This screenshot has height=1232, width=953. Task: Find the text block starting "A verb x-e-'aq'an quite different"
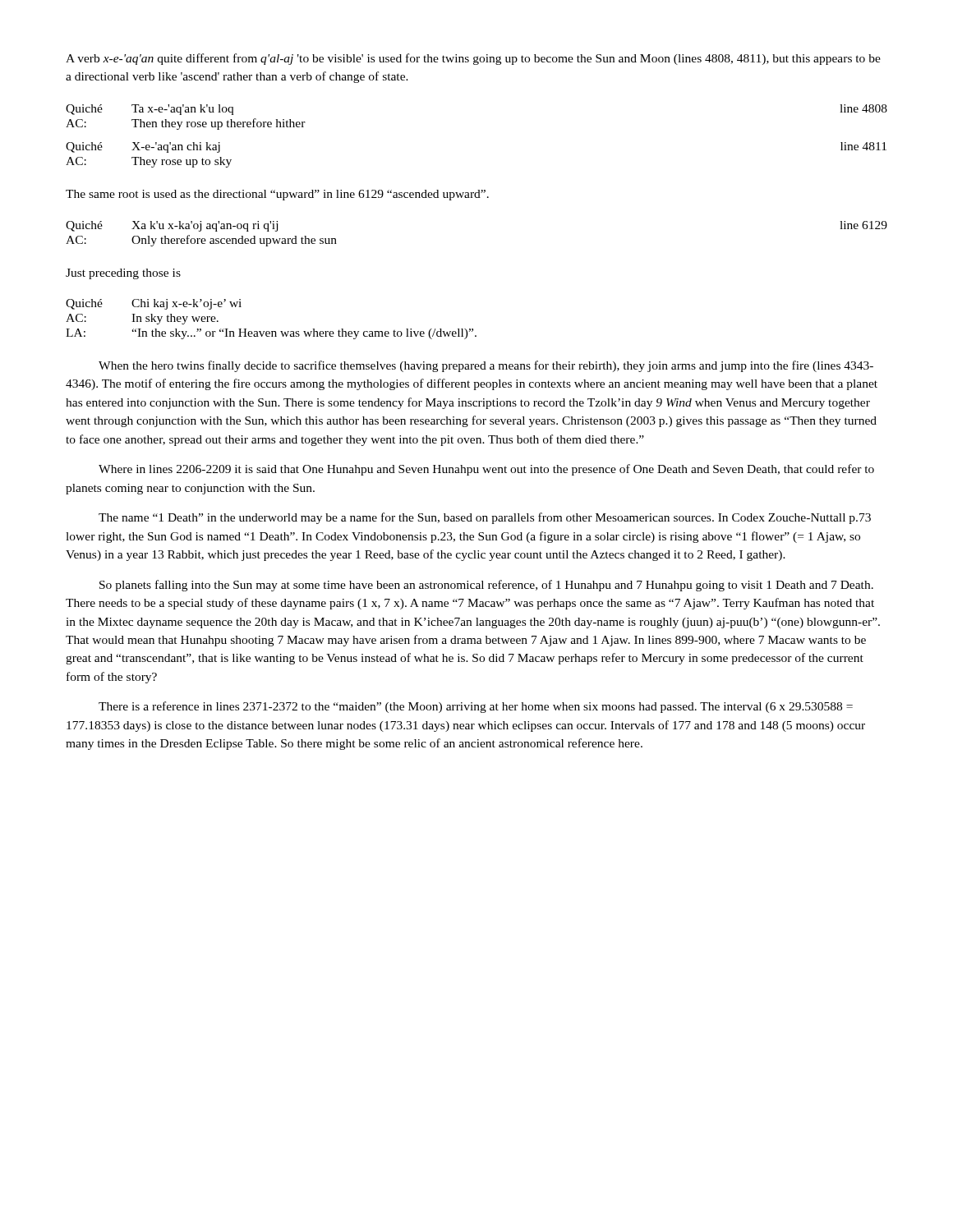pos(473,67)
